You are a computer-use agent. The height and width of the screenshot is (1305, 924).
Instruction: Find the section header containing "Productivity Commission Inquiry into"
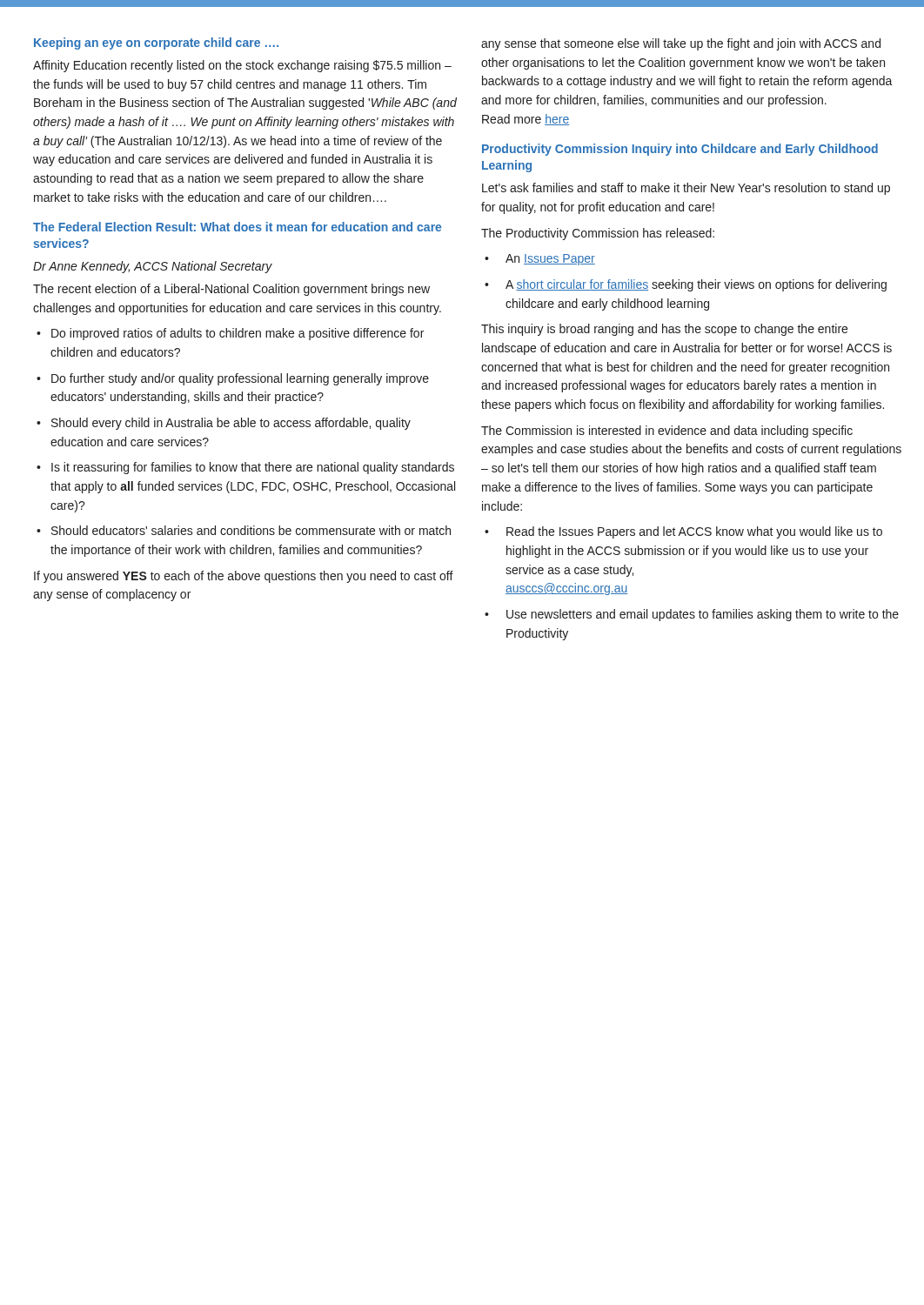pos(680,157)
